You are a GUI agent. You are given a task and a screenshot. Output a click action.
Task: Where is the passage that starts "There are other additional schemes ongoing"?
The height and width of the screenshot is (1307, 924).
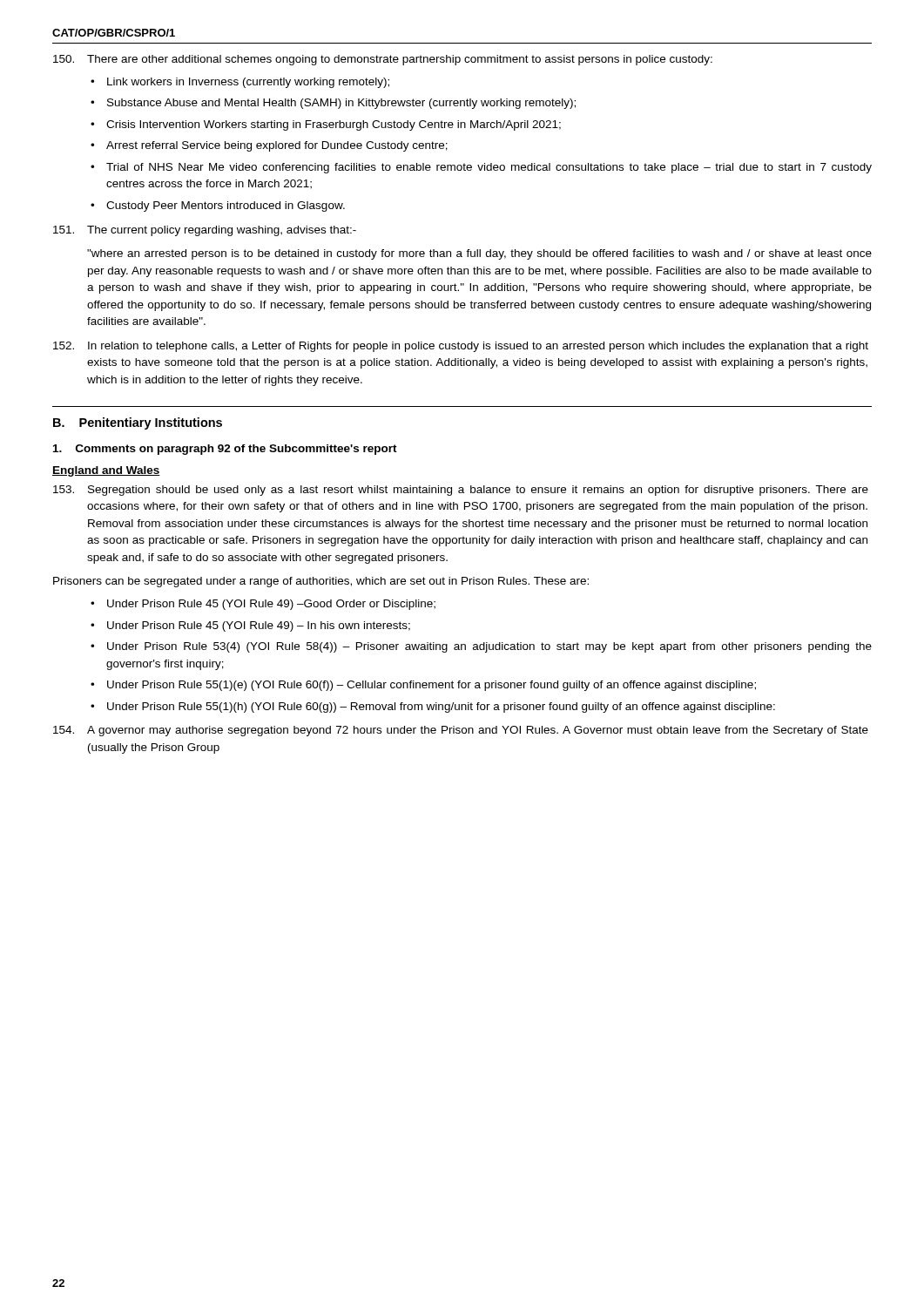pos(460,59)
